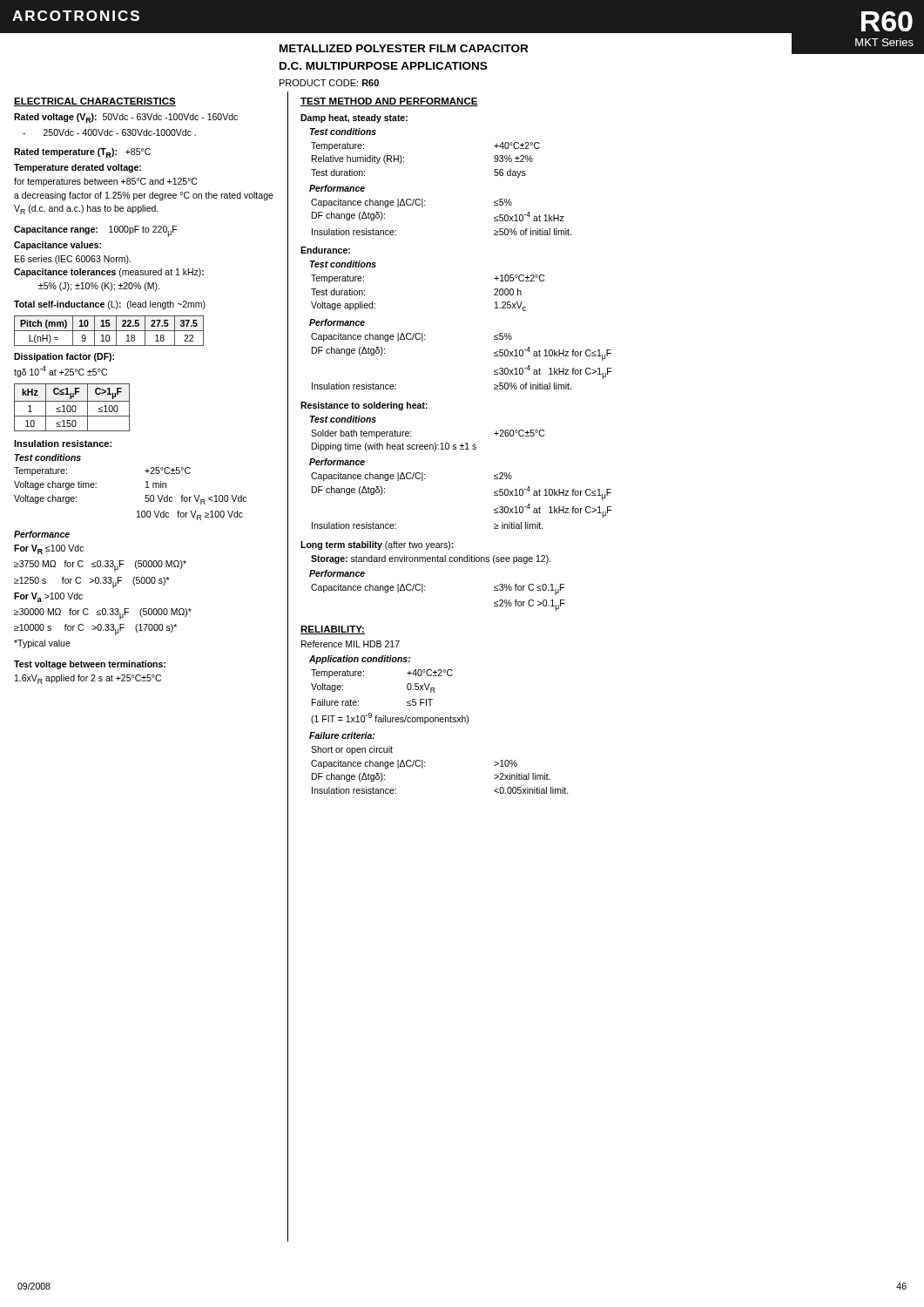Point to the element starting "Resistance to soldering heat: Test"
The height and width of the screenshot is (1307, 924).
364,406
